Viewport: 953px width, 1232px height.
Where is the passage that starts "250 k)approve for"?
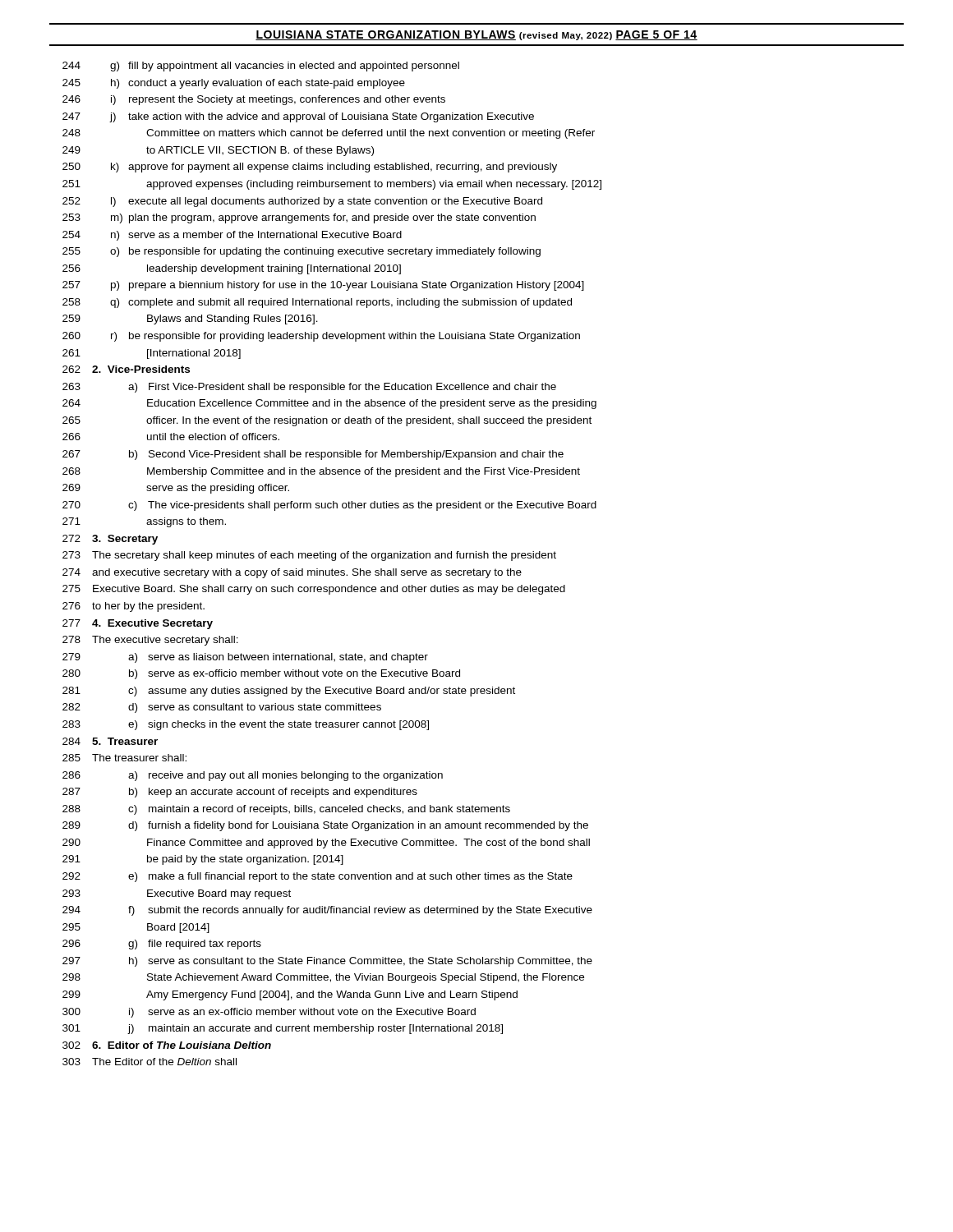(476, 167)
